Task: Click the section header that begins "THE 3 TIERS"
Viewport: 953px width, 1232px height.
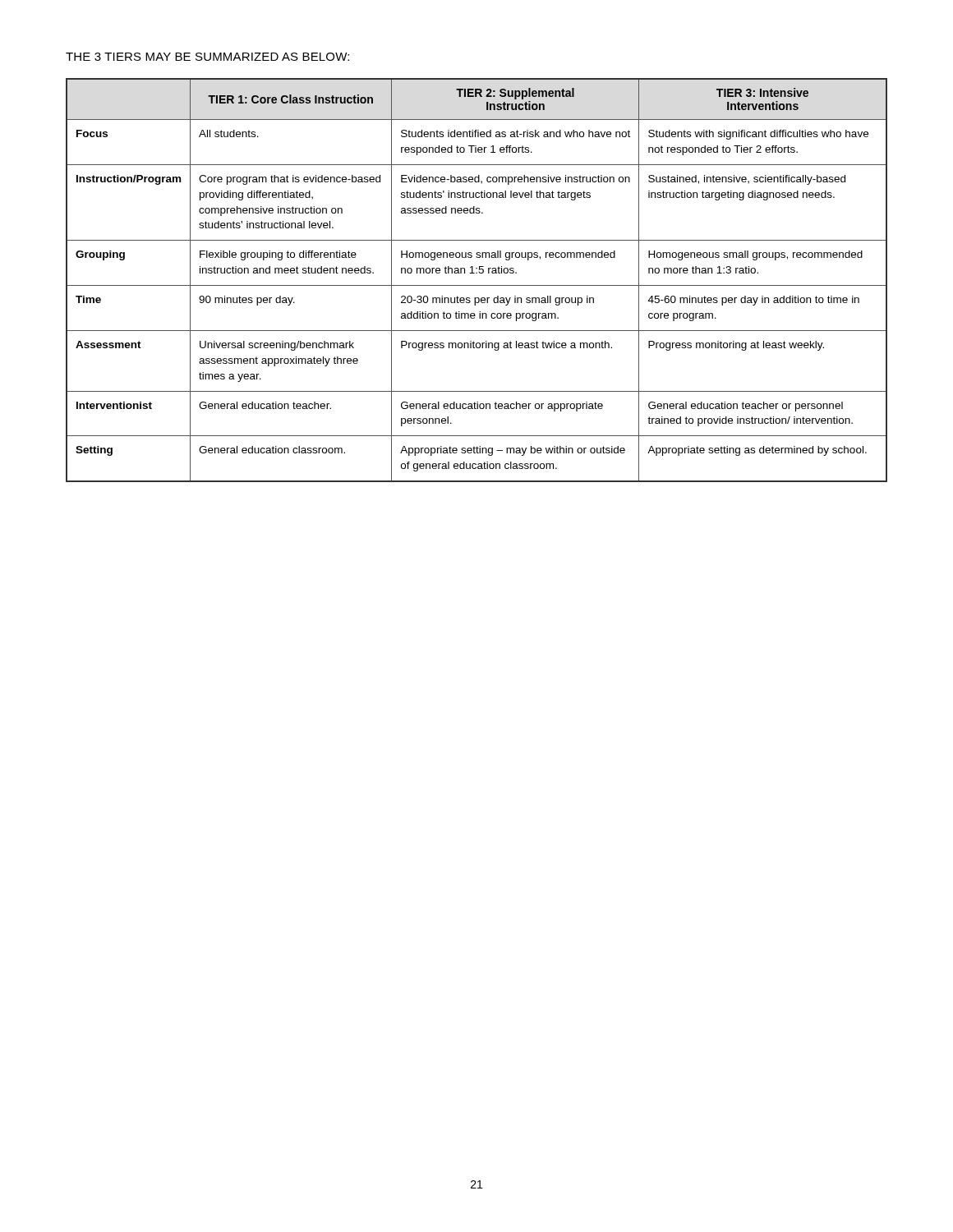Action: (x=208, y=56)
